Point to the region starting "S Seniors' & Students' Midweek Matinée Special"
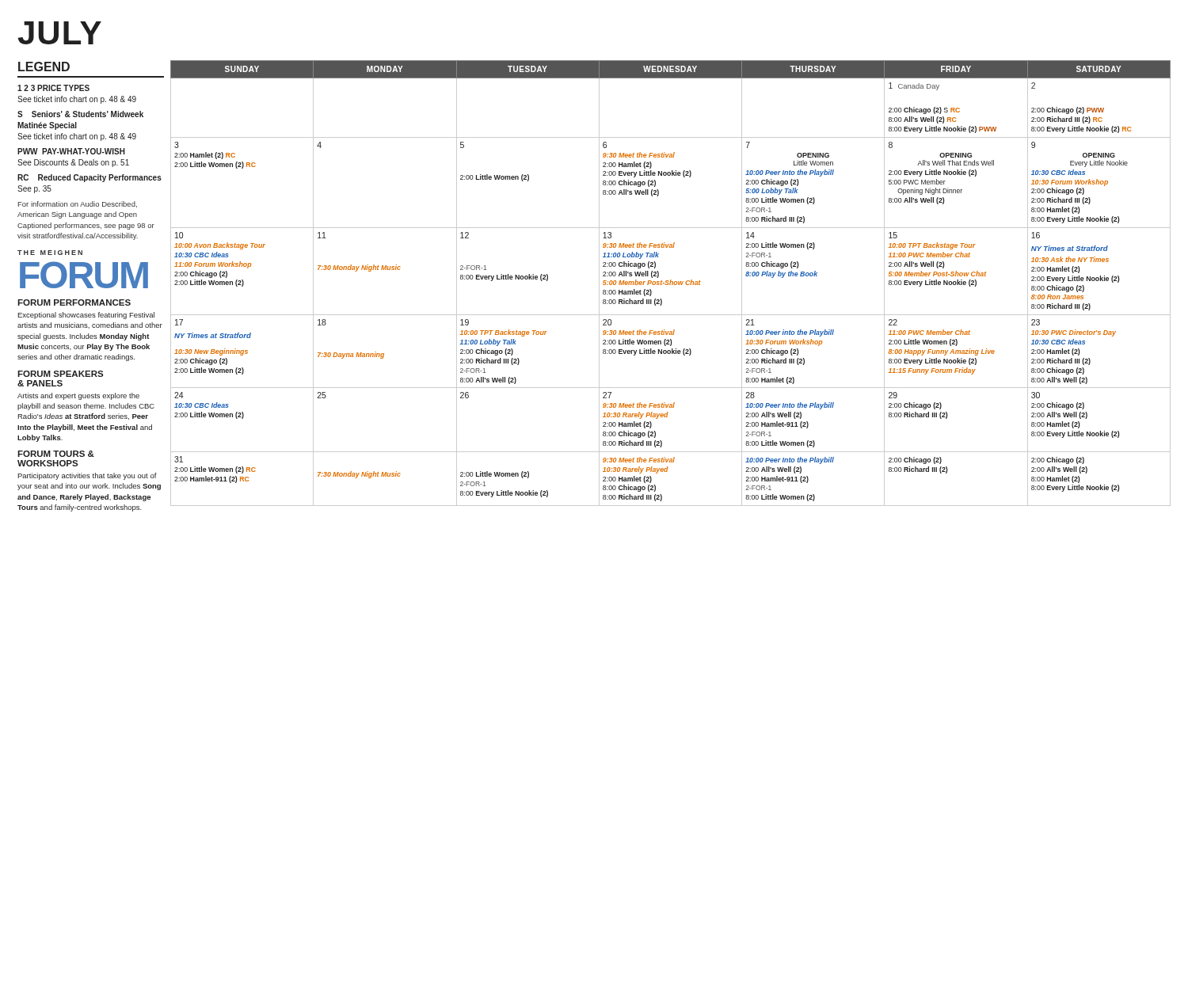 click(x=80, y=125)
